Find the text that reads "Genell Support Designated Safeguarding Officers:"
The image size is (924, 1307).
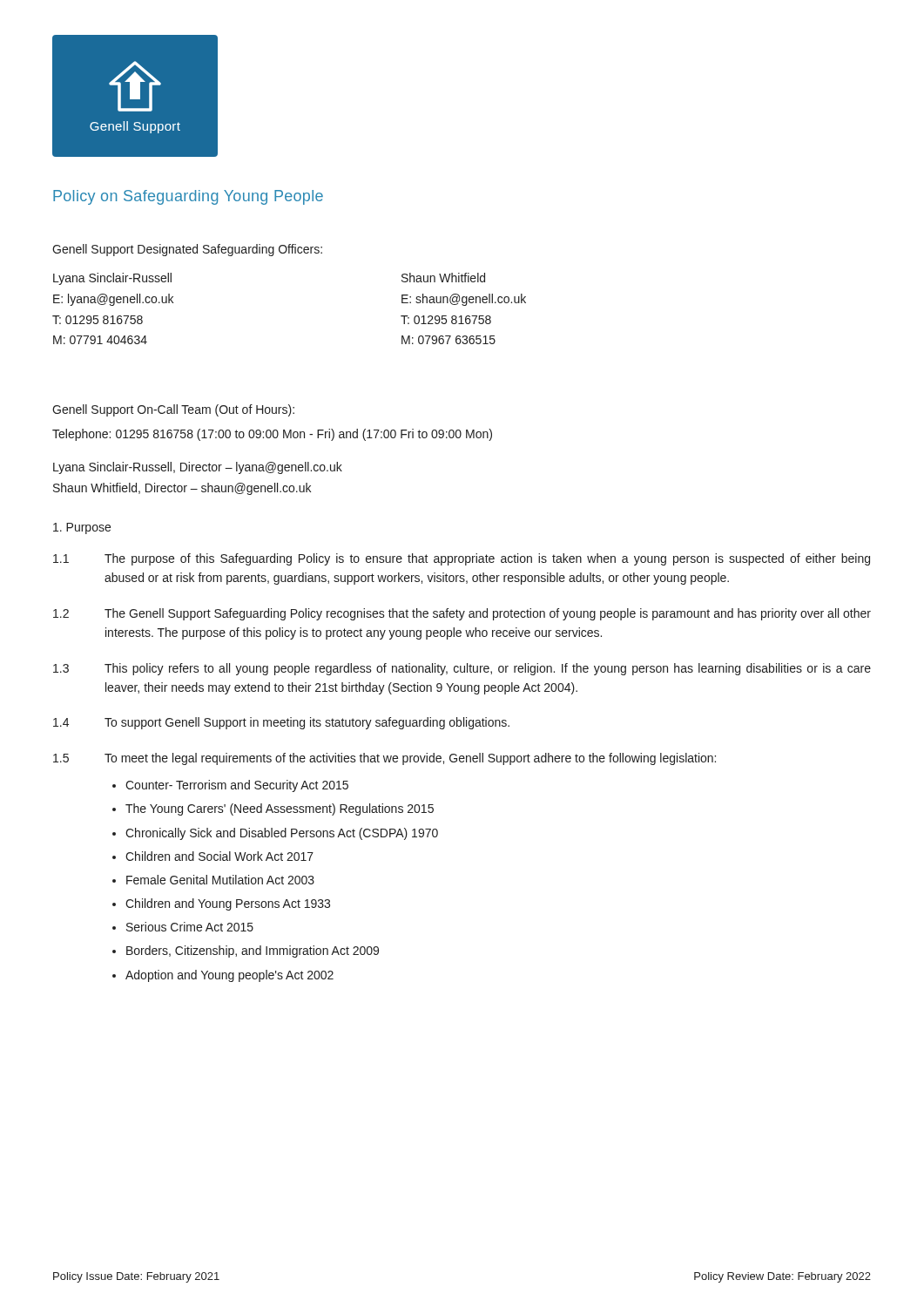tap(188, 249)
